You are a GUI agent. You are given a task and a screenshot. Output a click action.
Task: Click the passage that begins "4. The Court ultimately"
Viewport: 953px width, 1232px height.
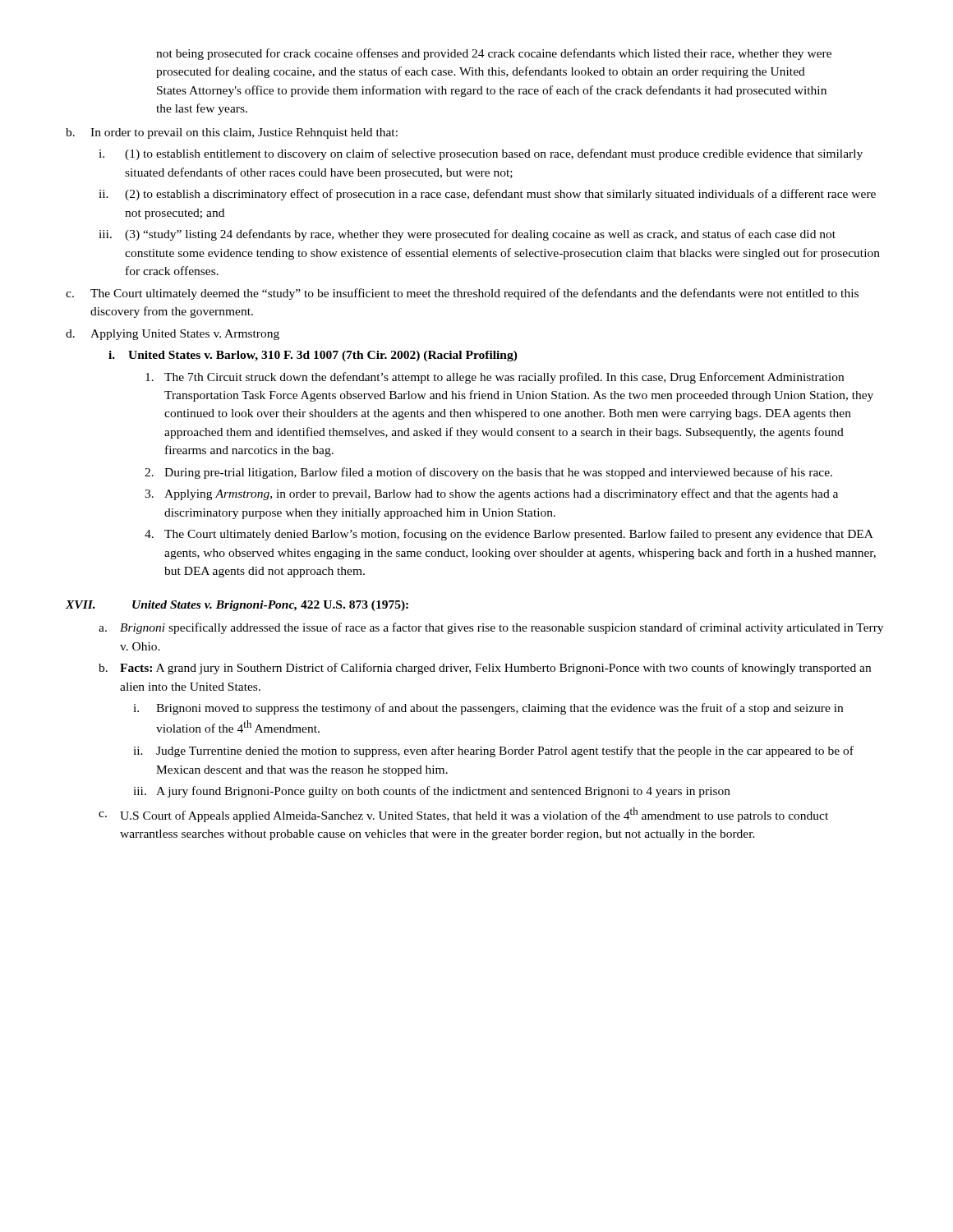pyautogui.click(x=516, y=553)
